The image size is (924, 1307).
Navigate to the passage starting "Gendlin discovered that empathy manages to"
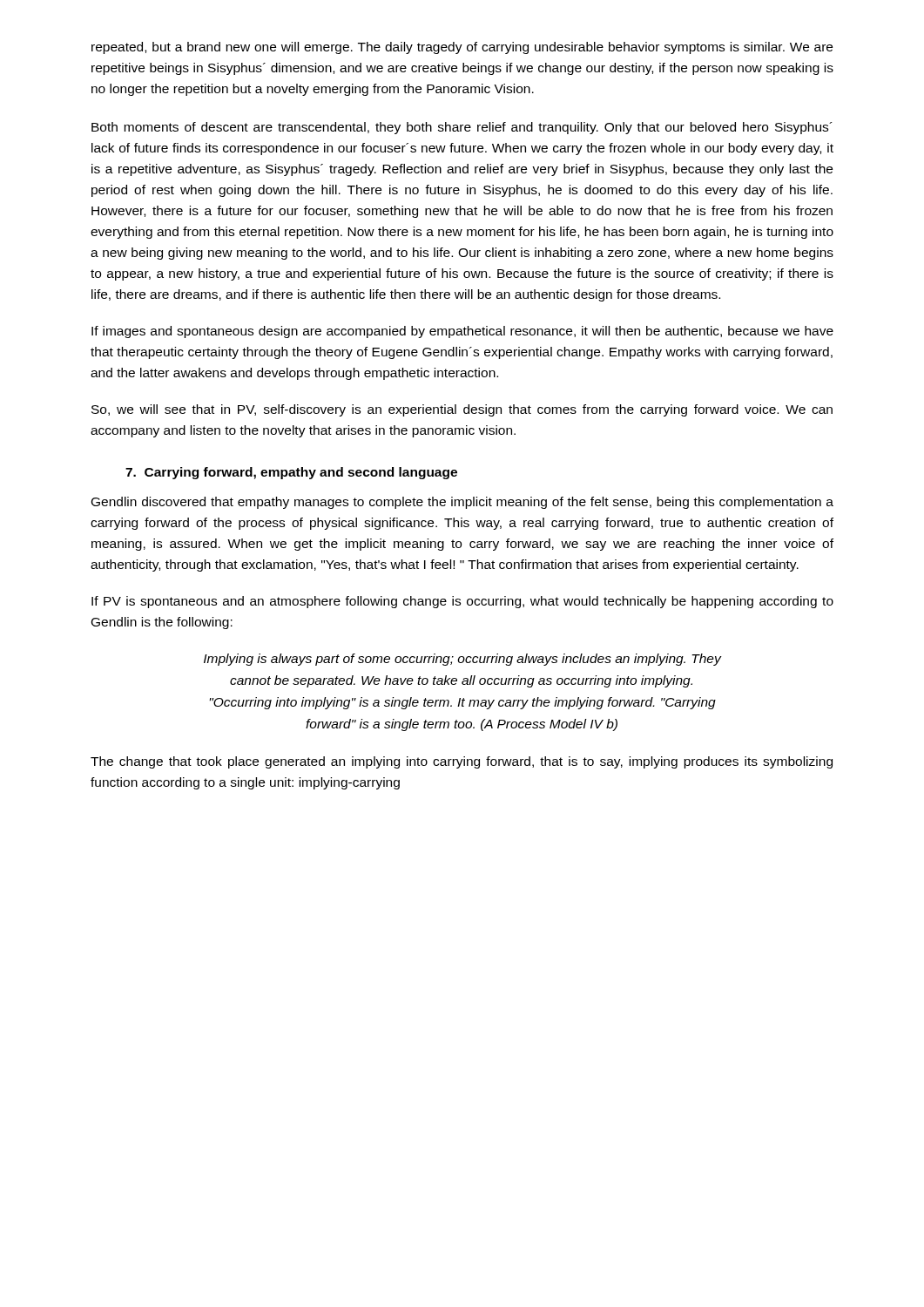[x=462, y=533]
